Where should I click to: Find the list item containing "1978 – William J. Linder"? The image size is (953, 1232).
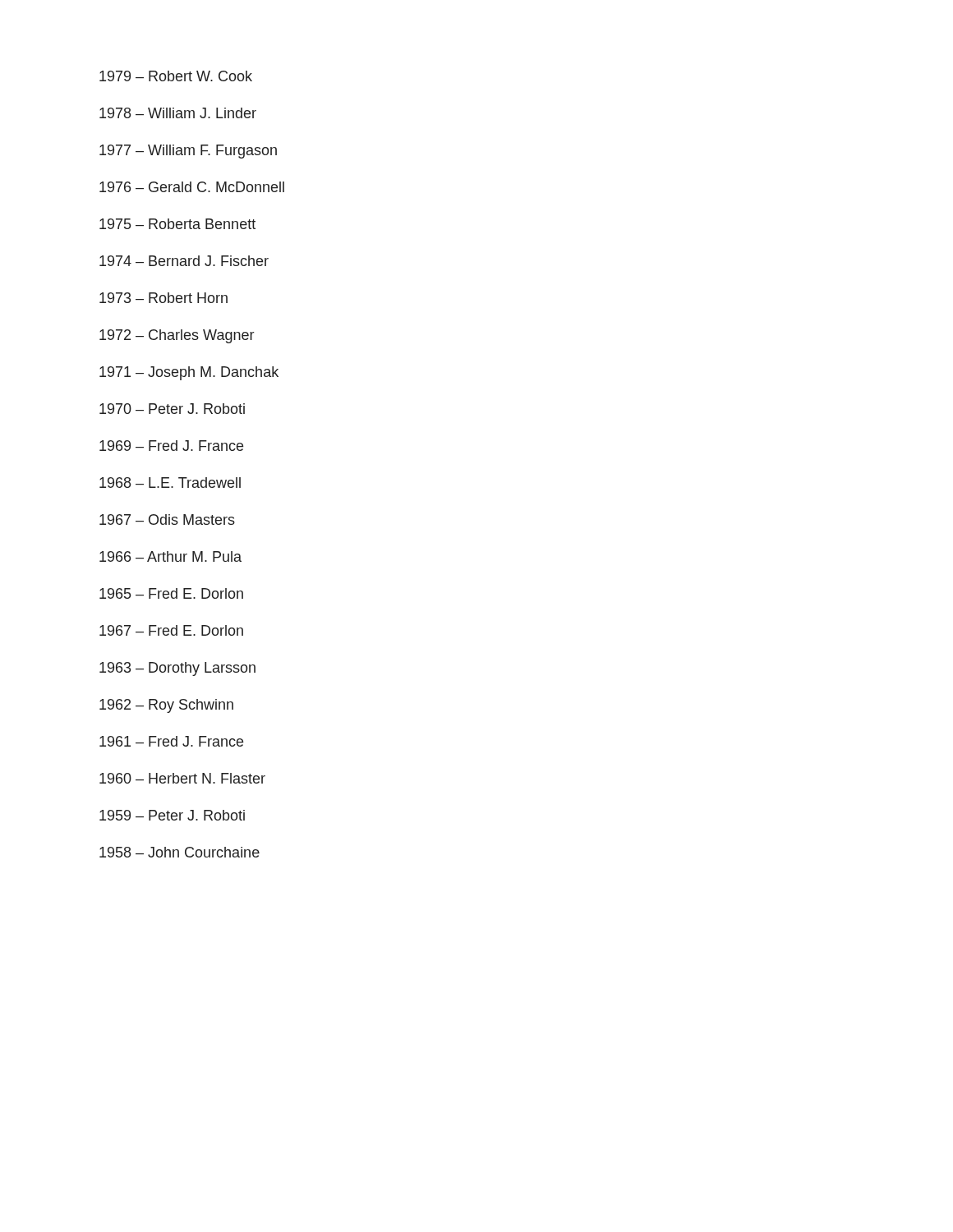[x=177, y=113]
